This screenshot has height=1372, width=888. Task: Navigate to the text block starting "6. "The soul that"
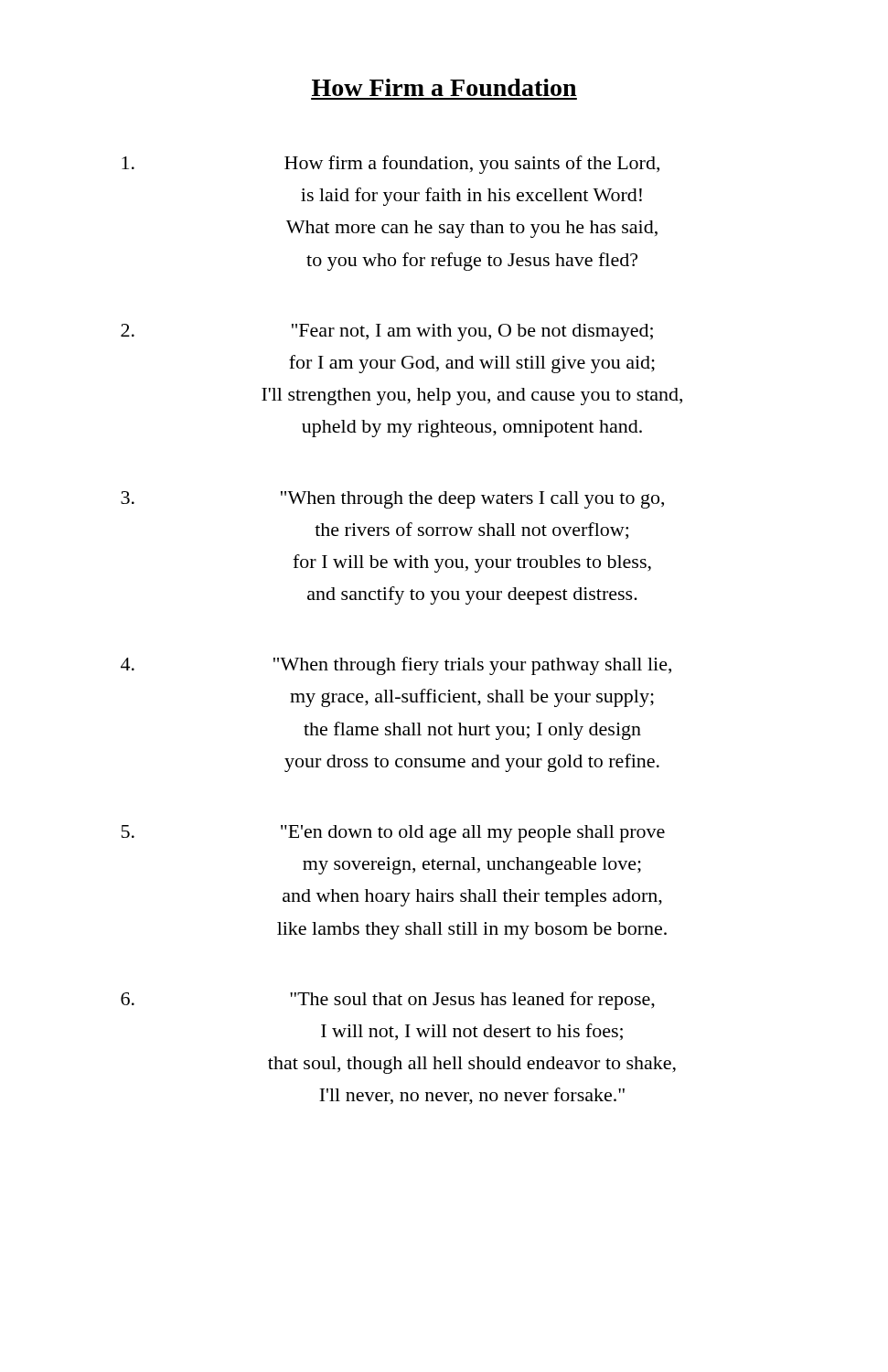444,1046
